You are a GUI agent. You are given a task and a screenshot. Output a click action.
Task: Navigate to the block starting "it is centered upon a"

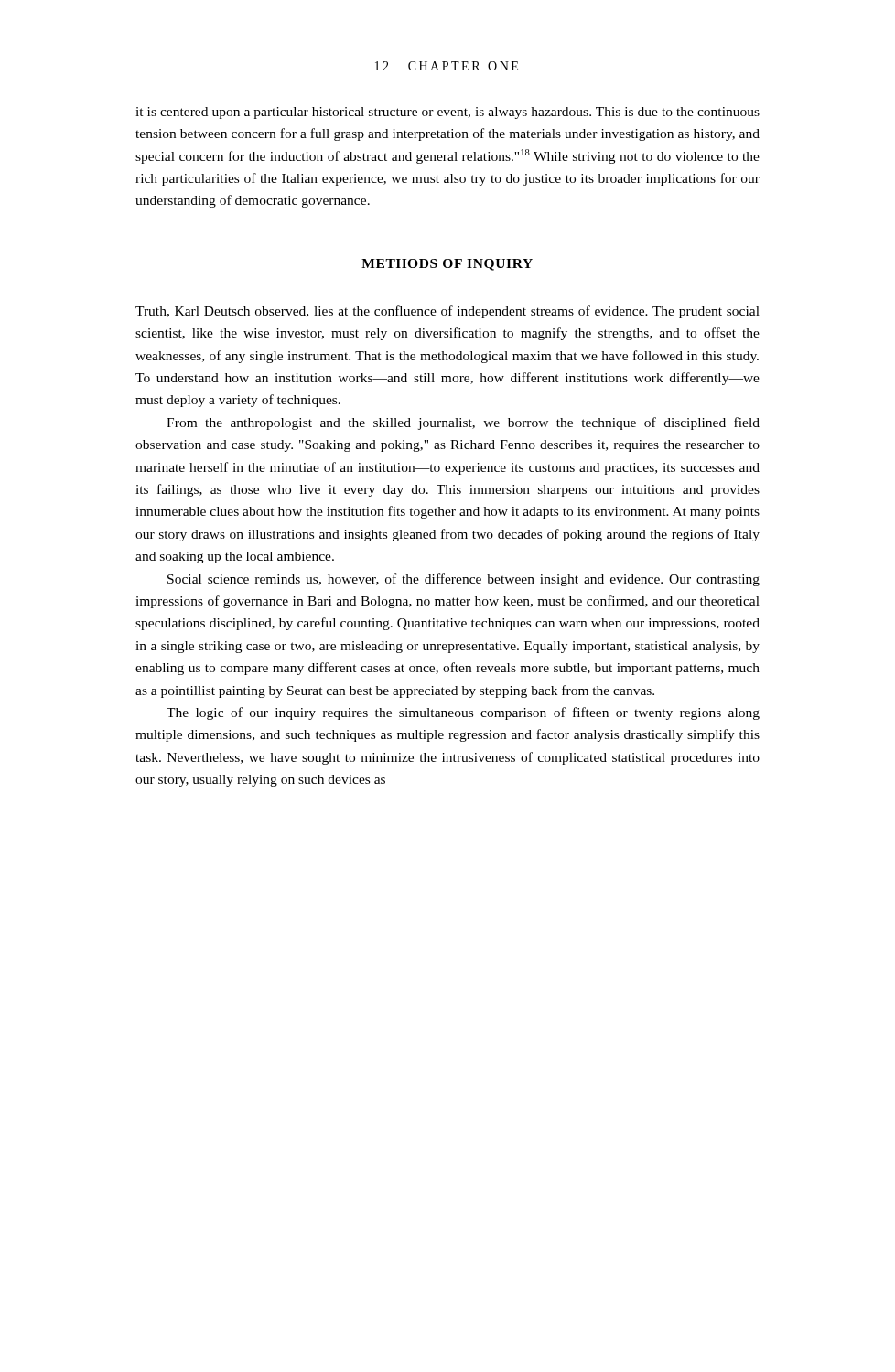coord(448,155)
